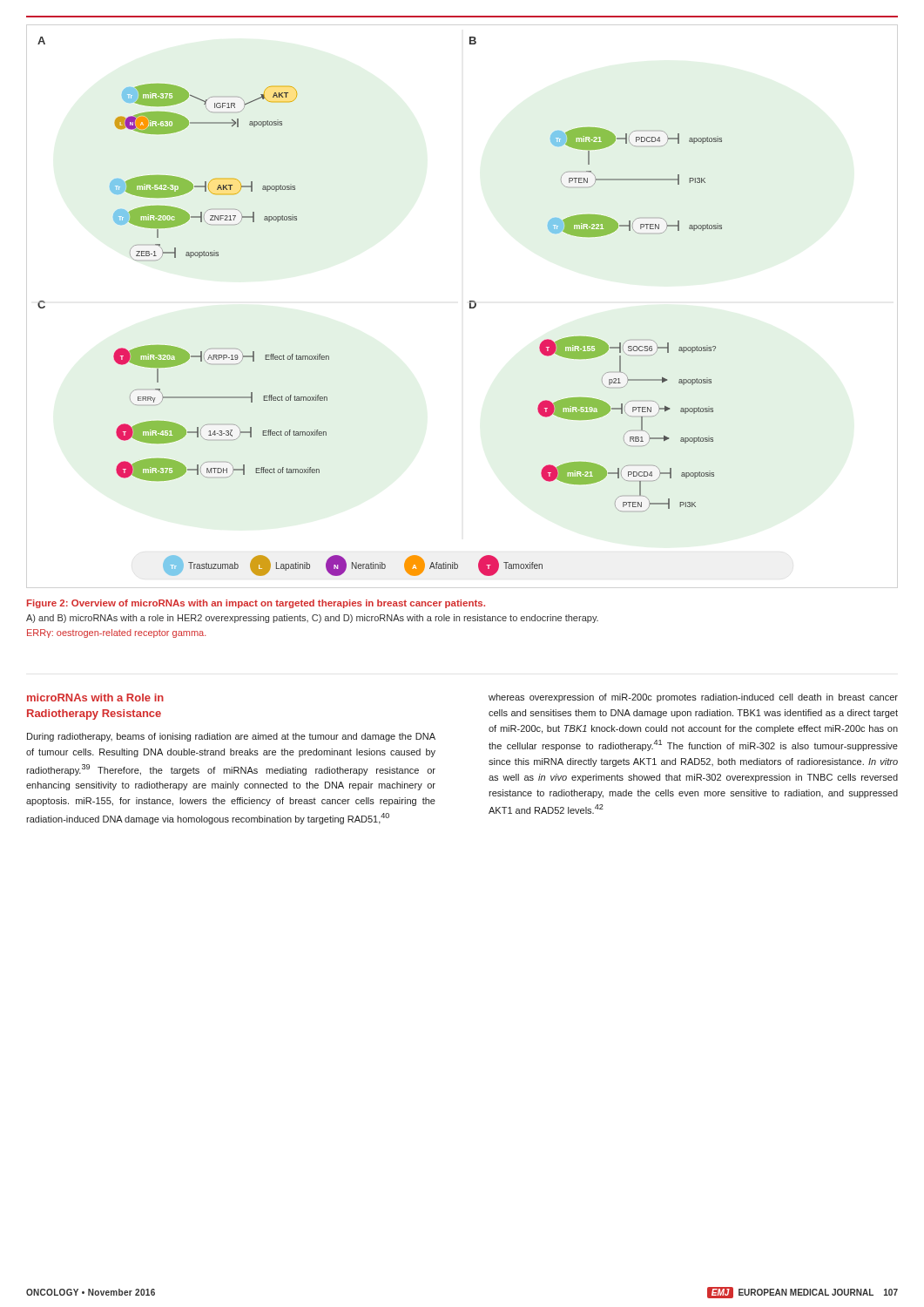Navigate to the text starting "During radiotherapy, beams of"
Viewport: 924px width, 1307px height.
231,777
